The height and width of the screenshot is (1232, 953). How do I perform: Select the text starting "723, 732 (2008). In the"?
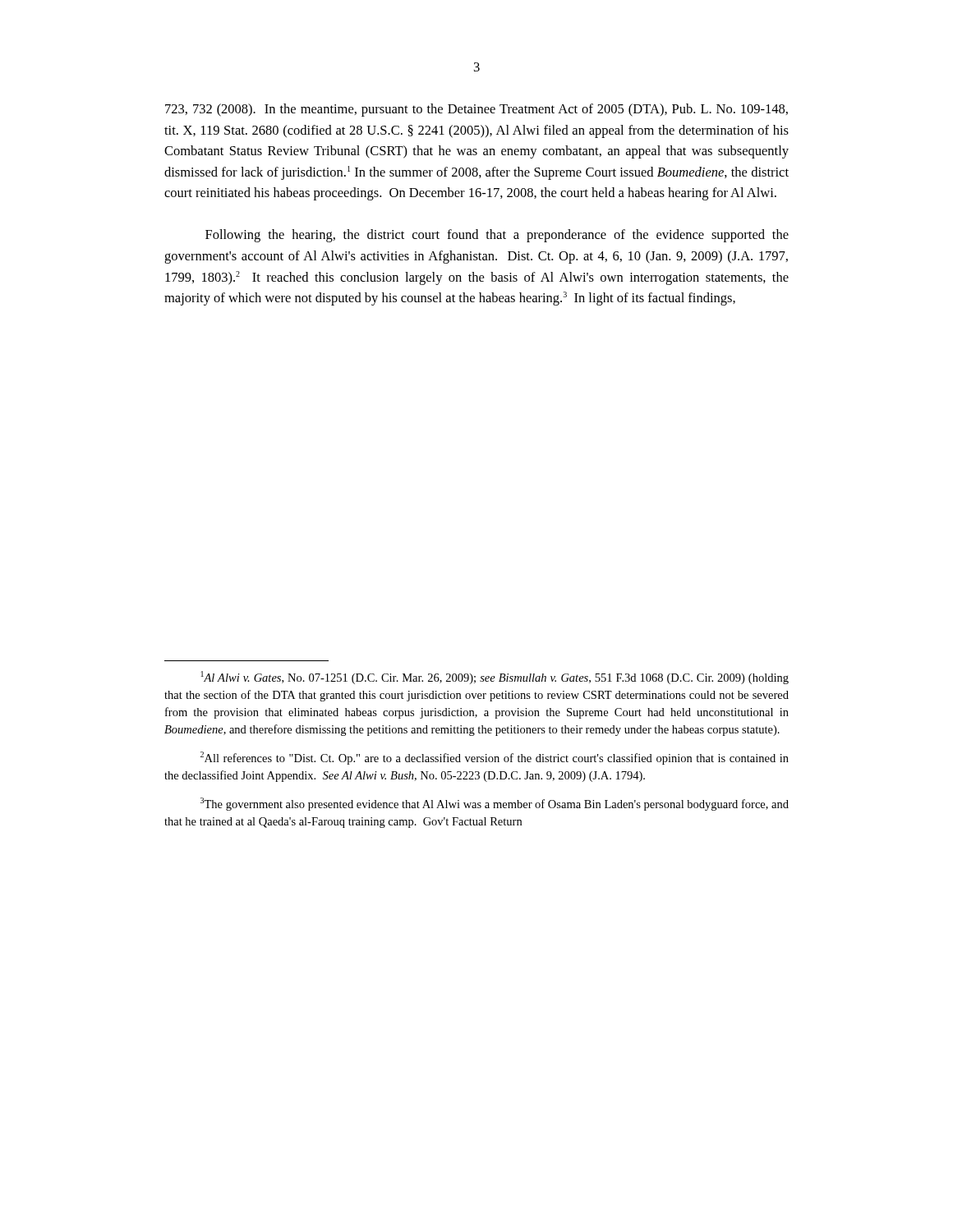coord(476,151)
